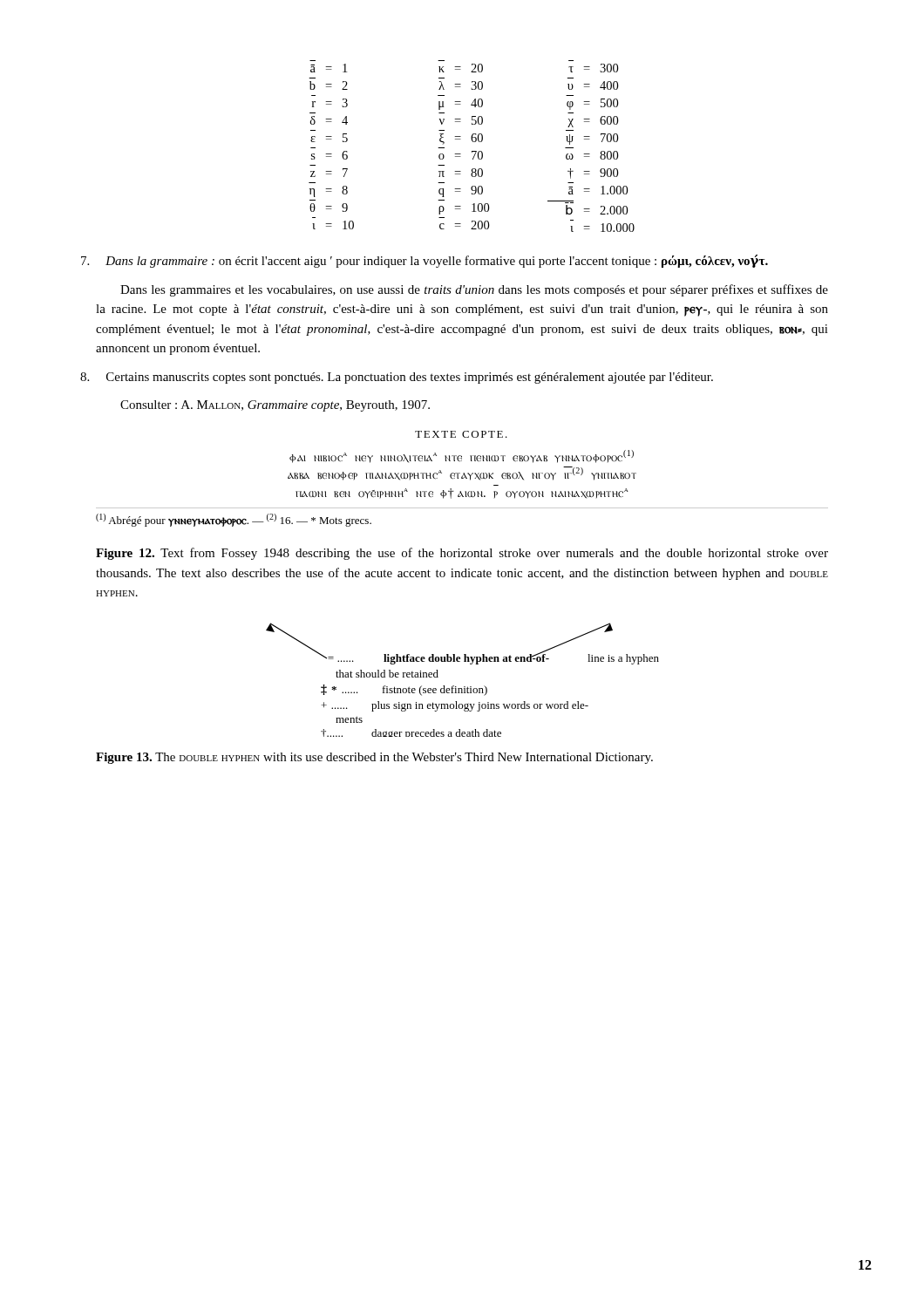Find the block on this page that starts "Dans les grammaires et les vocabulaires, on use"

tap(462, 318)
